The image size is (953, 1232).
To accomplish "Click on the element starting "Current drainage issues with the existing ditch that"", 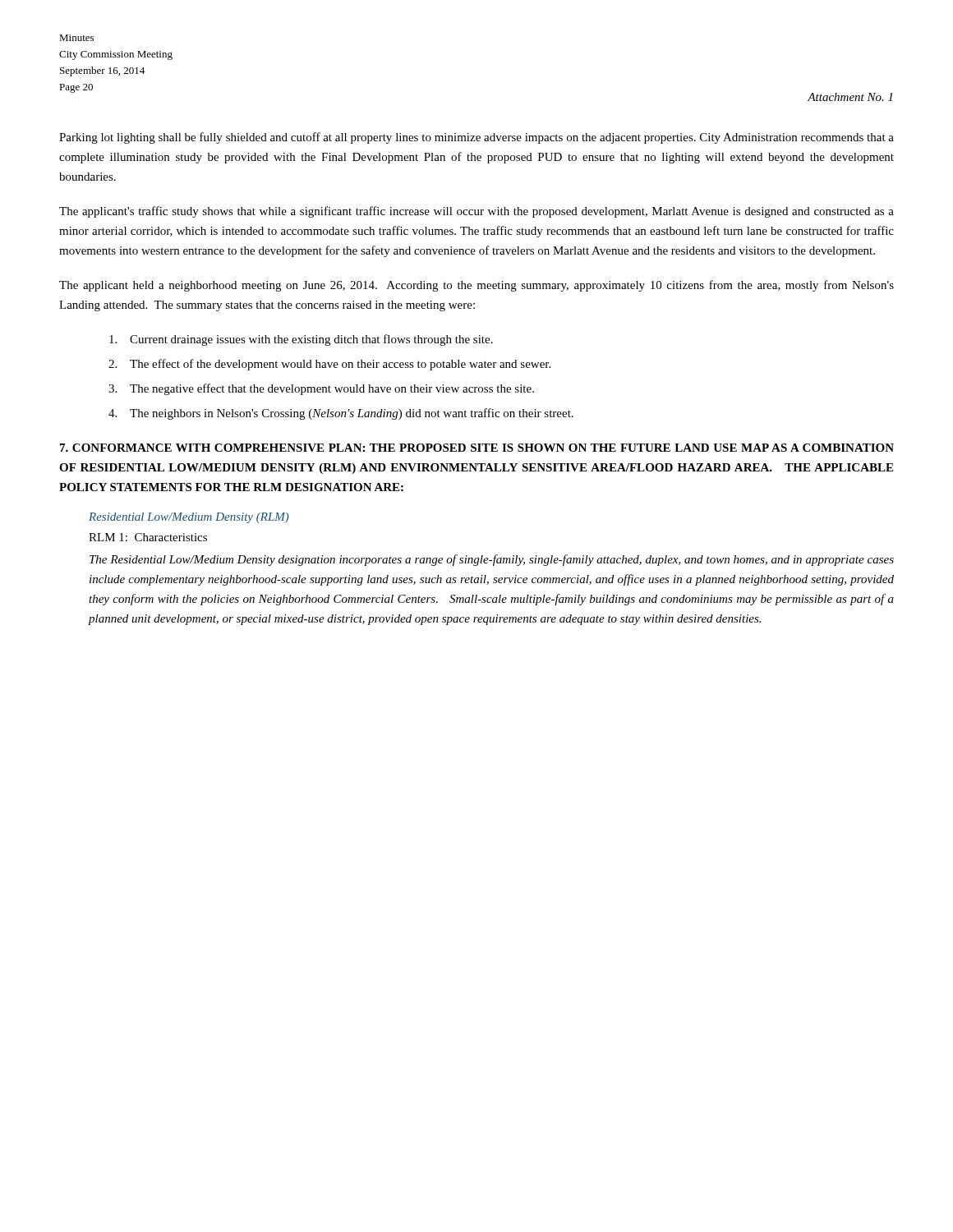I will pyautogui.click(x=301, y=339).
